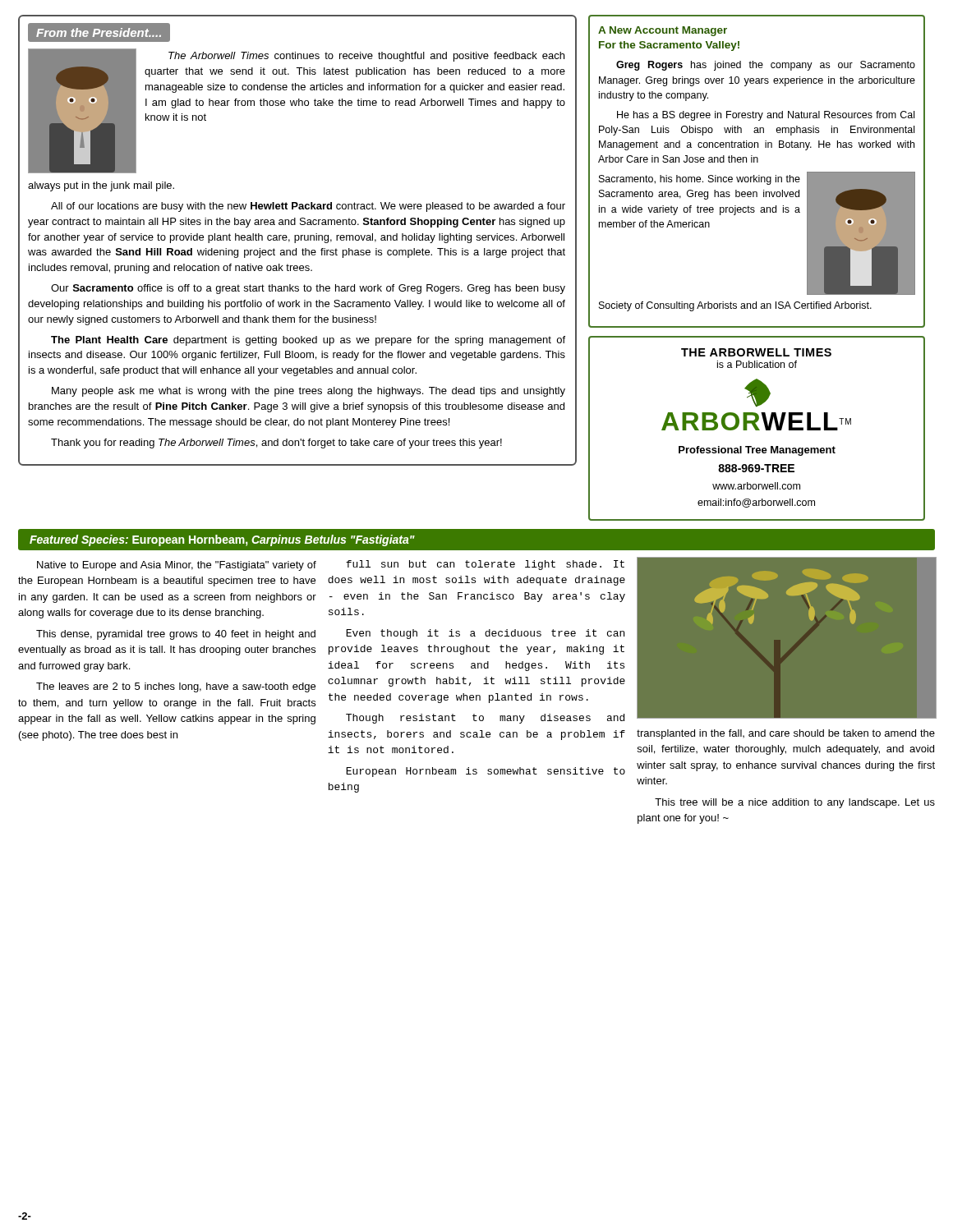Click the passage that begins "transplanted in the fall,"

point(786,775)
